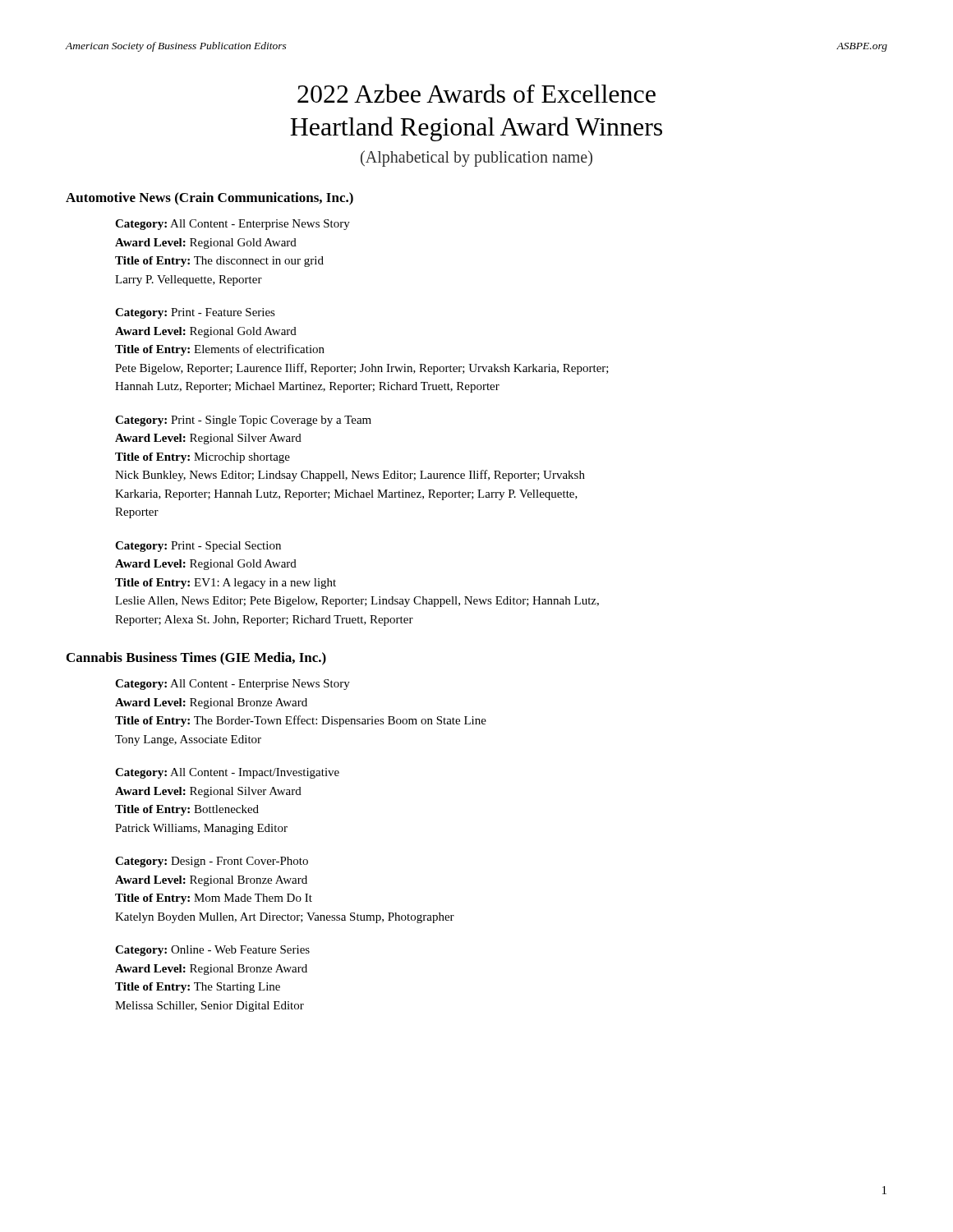Viewport: 953px width, 1232px height.
Task: Click on the title that reads "2022 Azbee Awards of ExcellenceHeartland Regional Award"
Action: click(476, 122)
